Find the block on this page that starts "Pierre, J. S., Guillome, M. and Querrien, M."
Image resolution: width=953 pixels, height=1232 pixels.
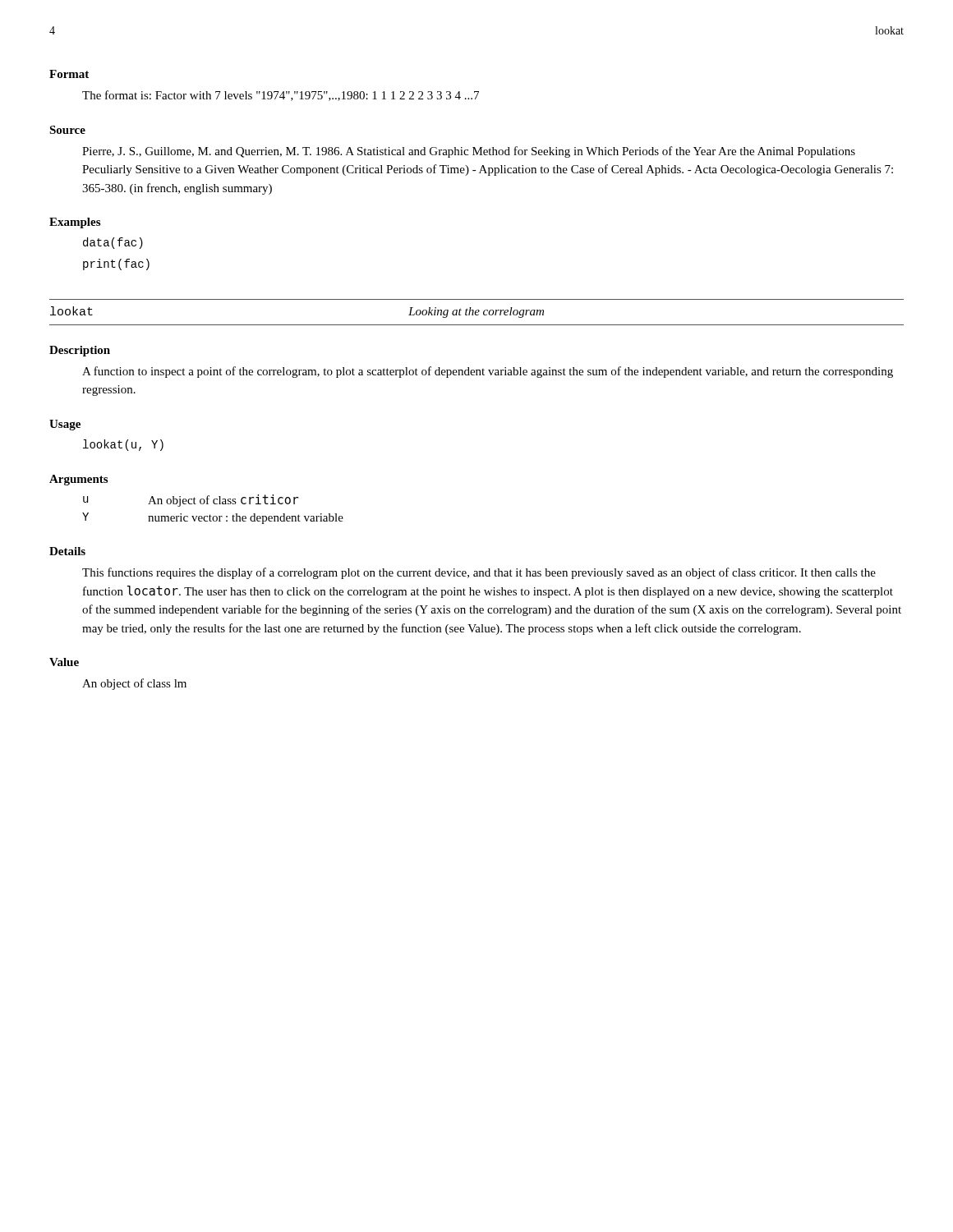pyautogui.click(x=488, y=169)
